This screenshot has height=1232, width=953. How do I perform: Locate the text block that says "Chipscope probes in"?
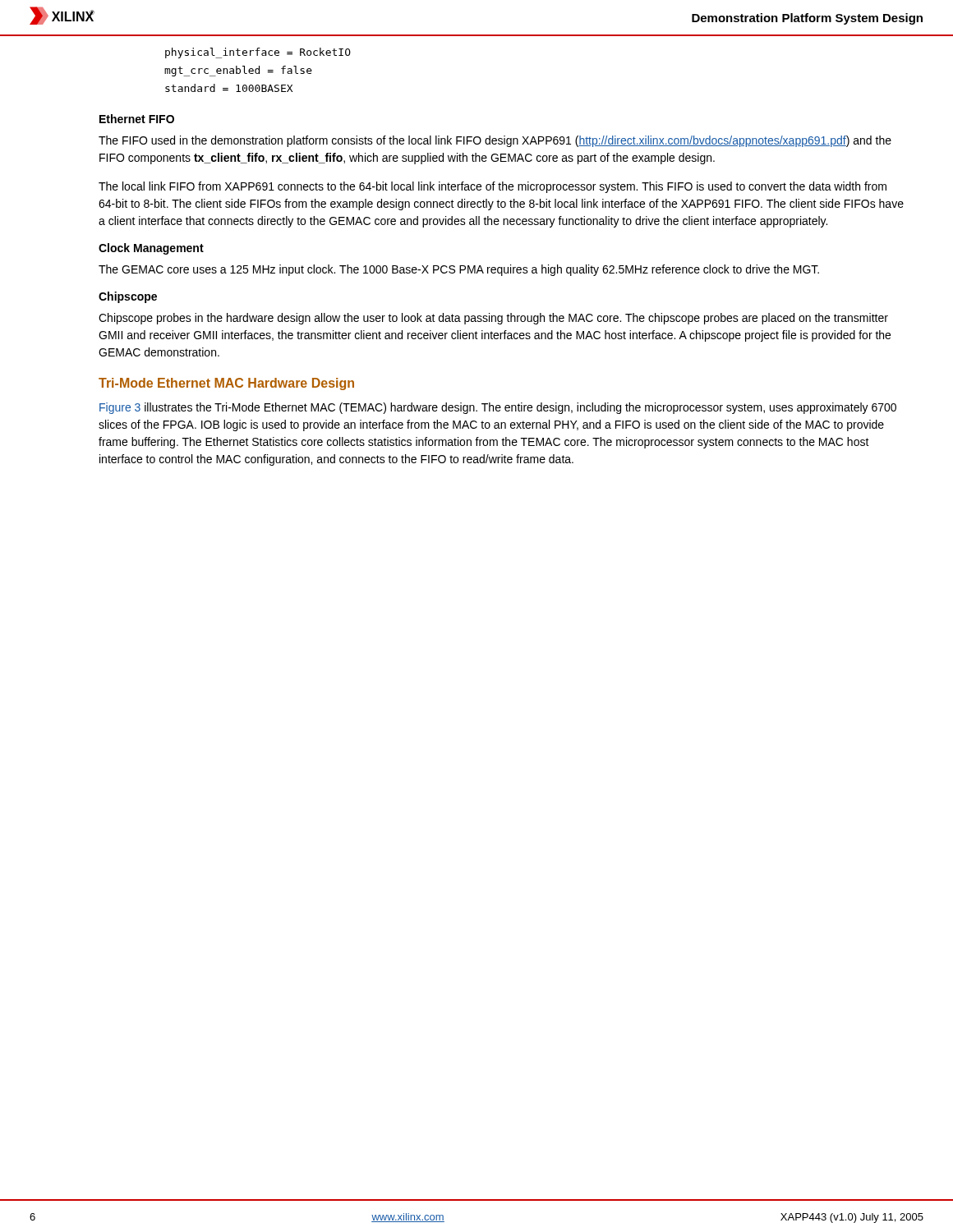(495, 335)
